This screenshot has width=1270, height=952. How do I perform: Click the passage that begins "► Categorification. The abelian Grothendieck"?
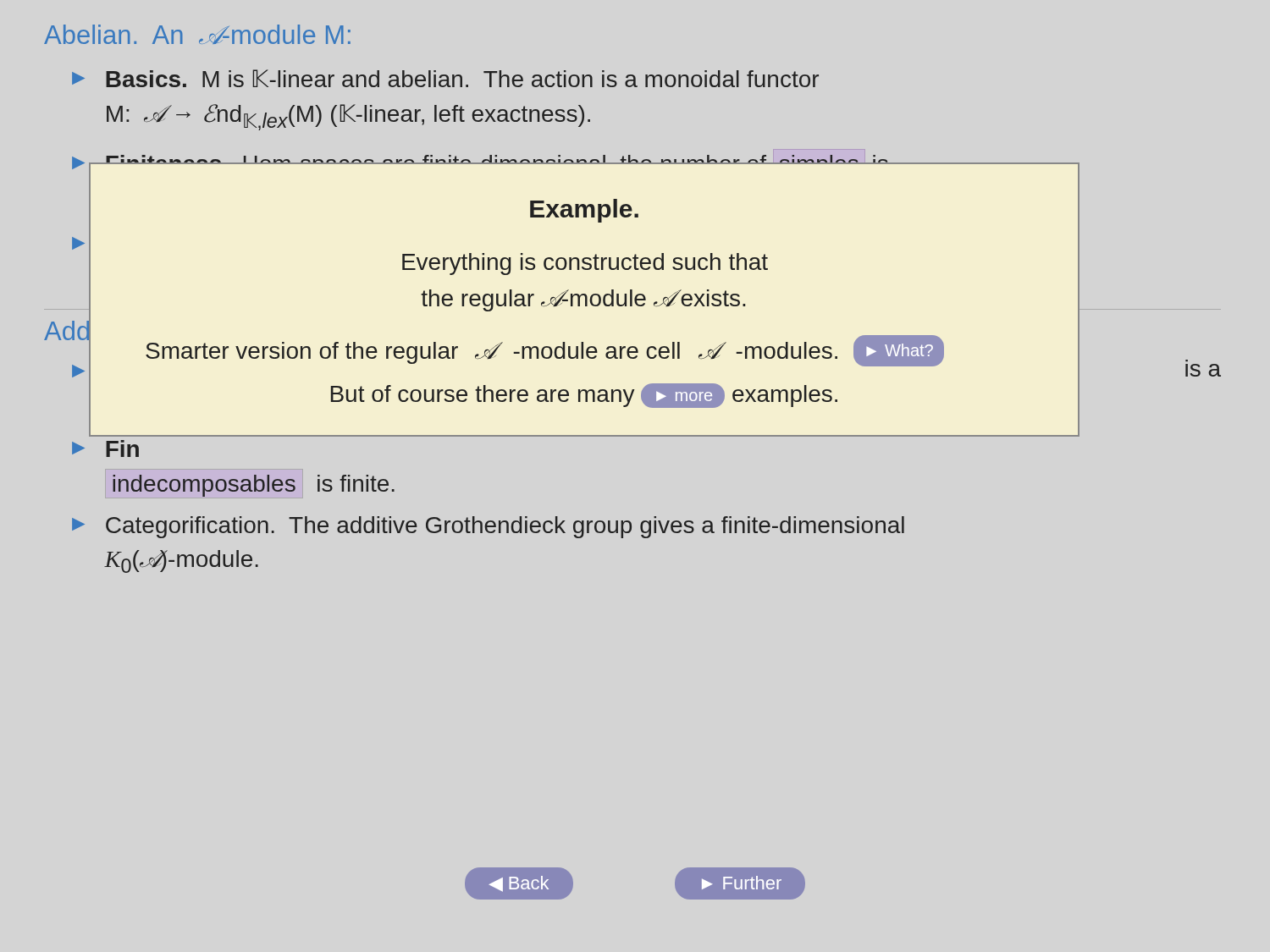pos(484,264)
